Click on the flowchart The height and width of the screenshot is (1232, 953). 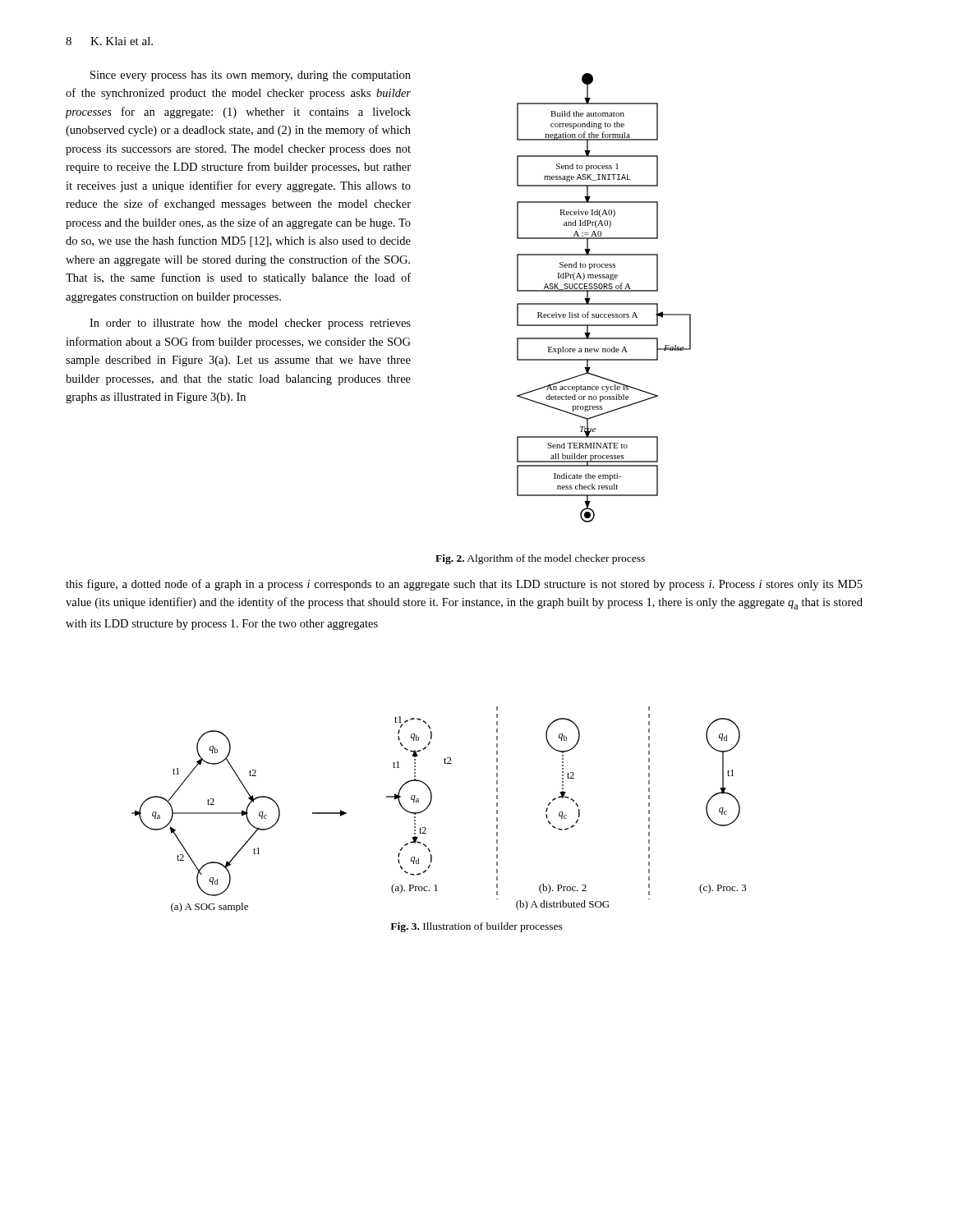[x=587, y=306]
